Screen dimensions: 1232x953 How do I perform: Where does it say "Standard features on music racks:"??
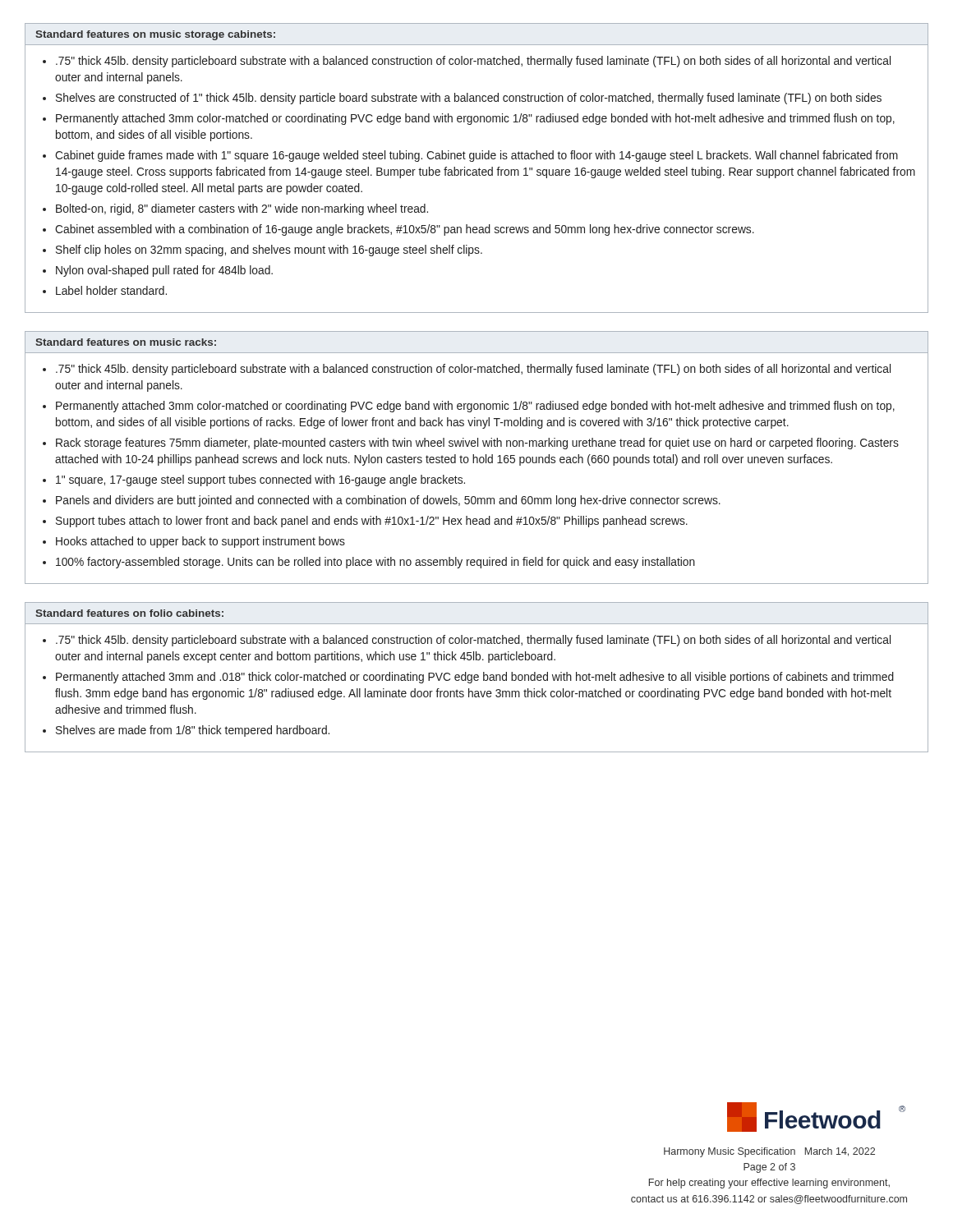tap(126, 342)
